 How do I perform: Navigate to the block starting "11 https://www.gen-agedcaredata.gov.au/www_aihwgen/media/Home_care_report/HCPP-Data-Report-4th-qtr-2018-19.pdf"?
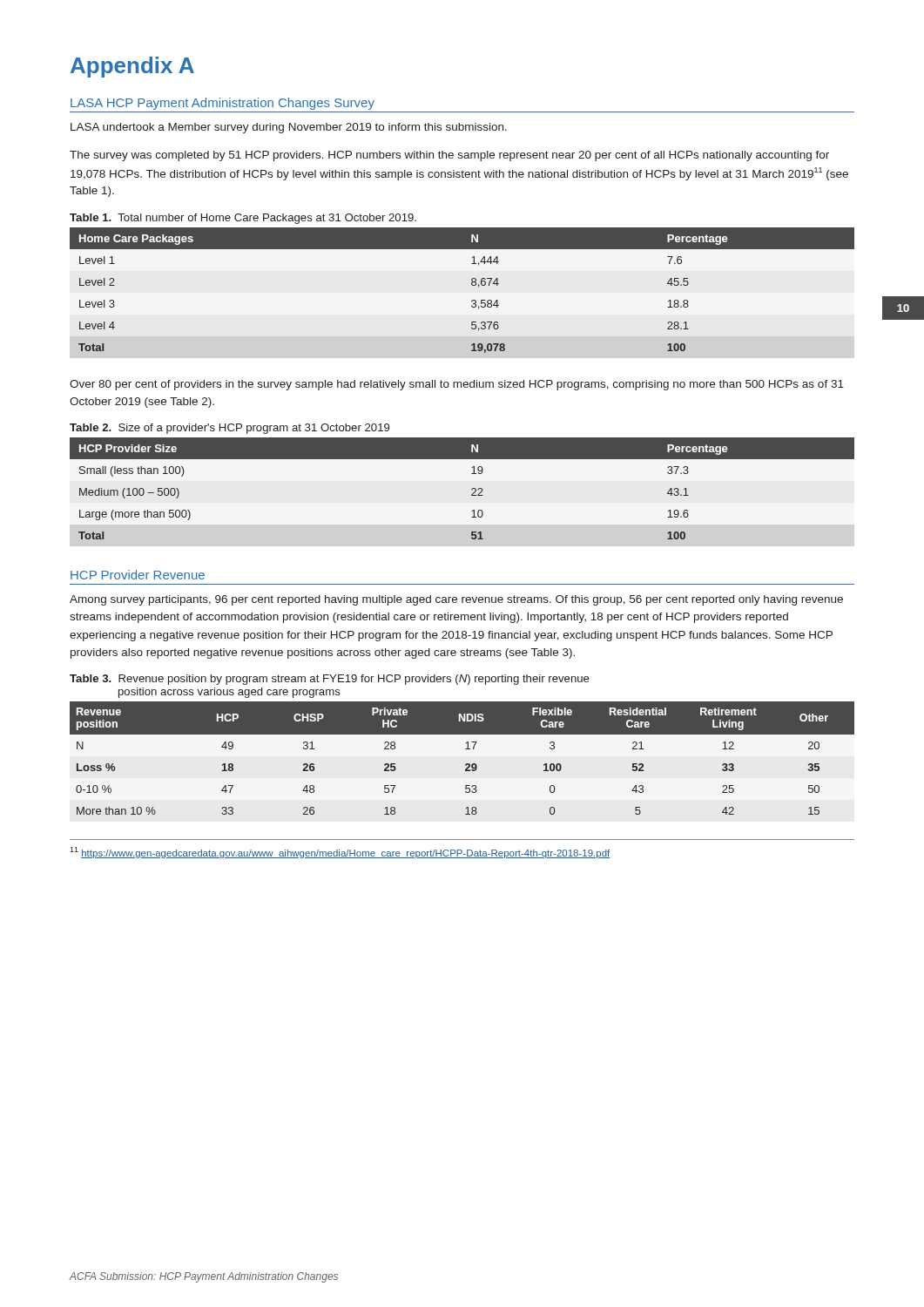[x=462, y=853]
